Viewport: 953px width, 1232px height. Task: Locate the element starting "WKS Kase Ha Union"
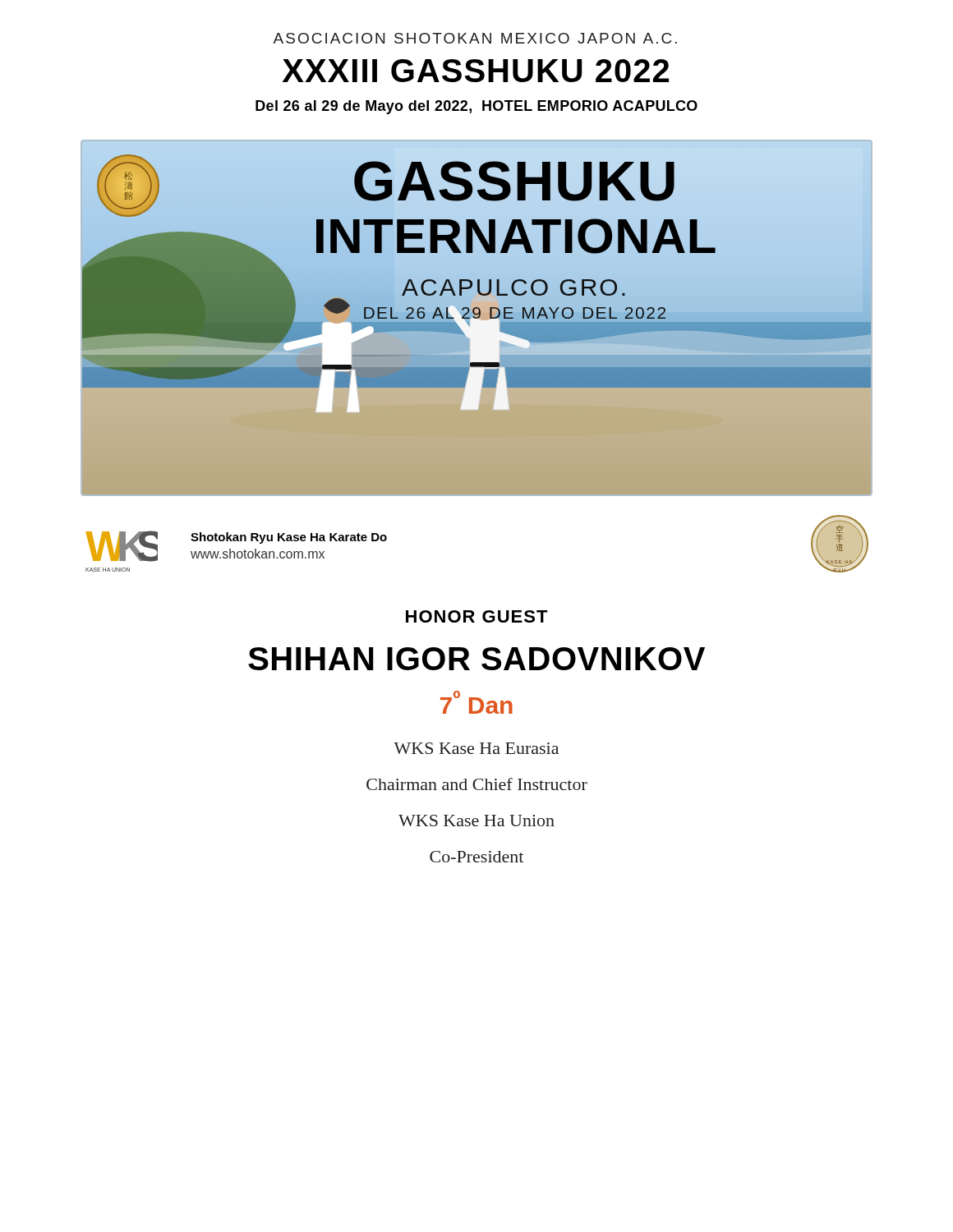pyautogui.click(x=476, y=820)
